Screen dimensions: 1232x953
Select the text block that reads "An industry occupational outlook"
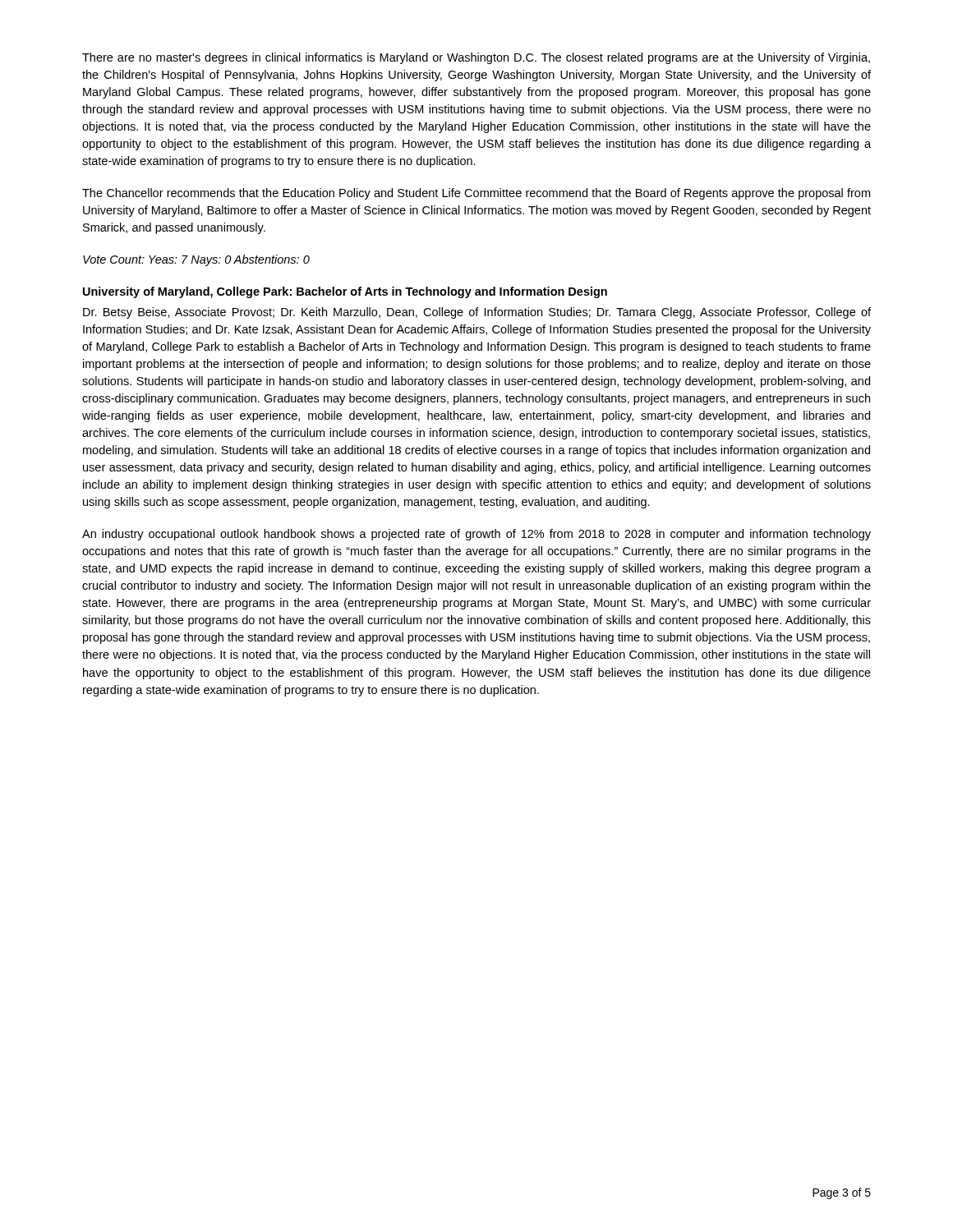[476, 612]
